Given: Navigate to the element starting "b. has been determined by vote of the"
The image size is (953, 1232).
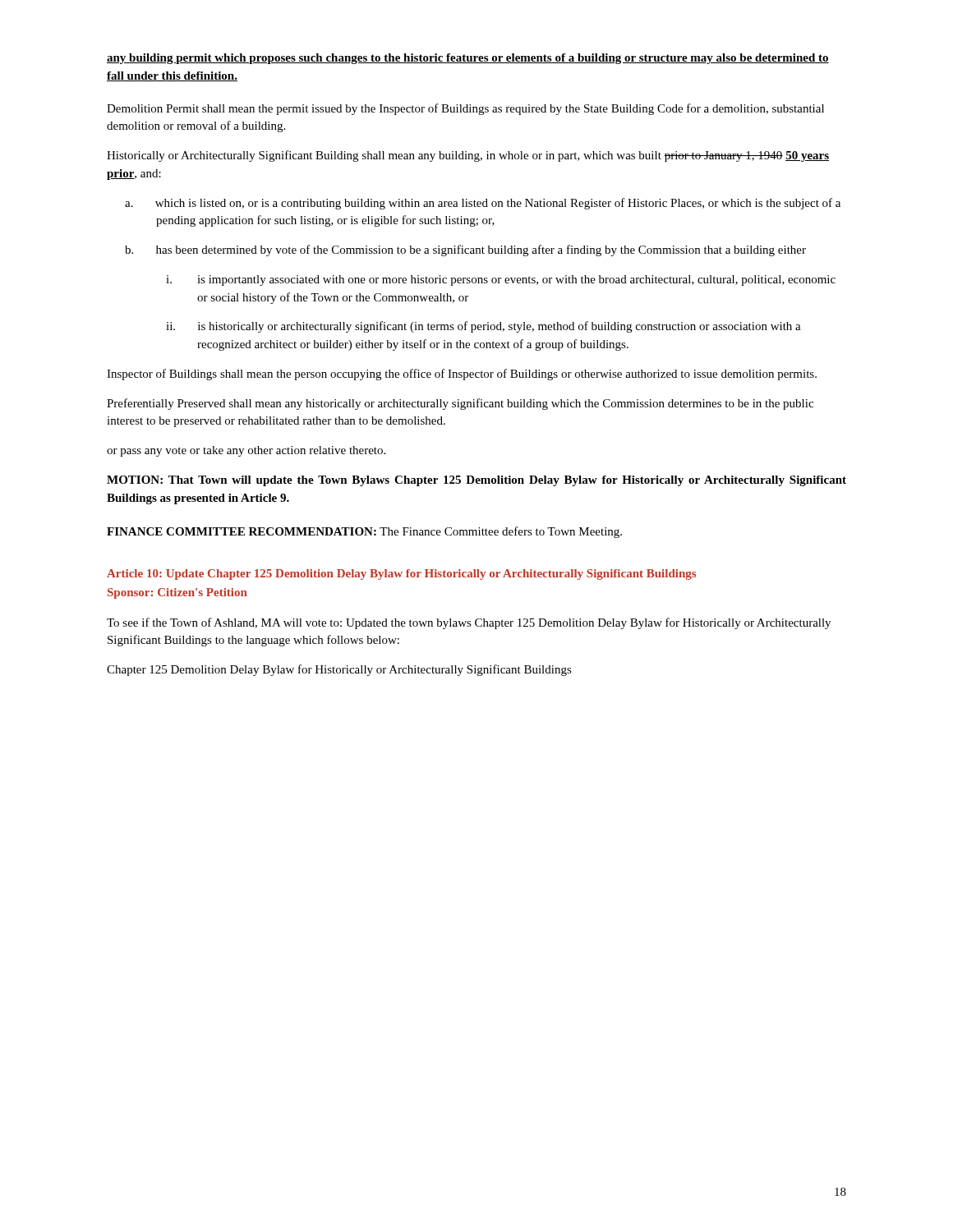Looking at the screenshot, I should [x=486, y=250].
